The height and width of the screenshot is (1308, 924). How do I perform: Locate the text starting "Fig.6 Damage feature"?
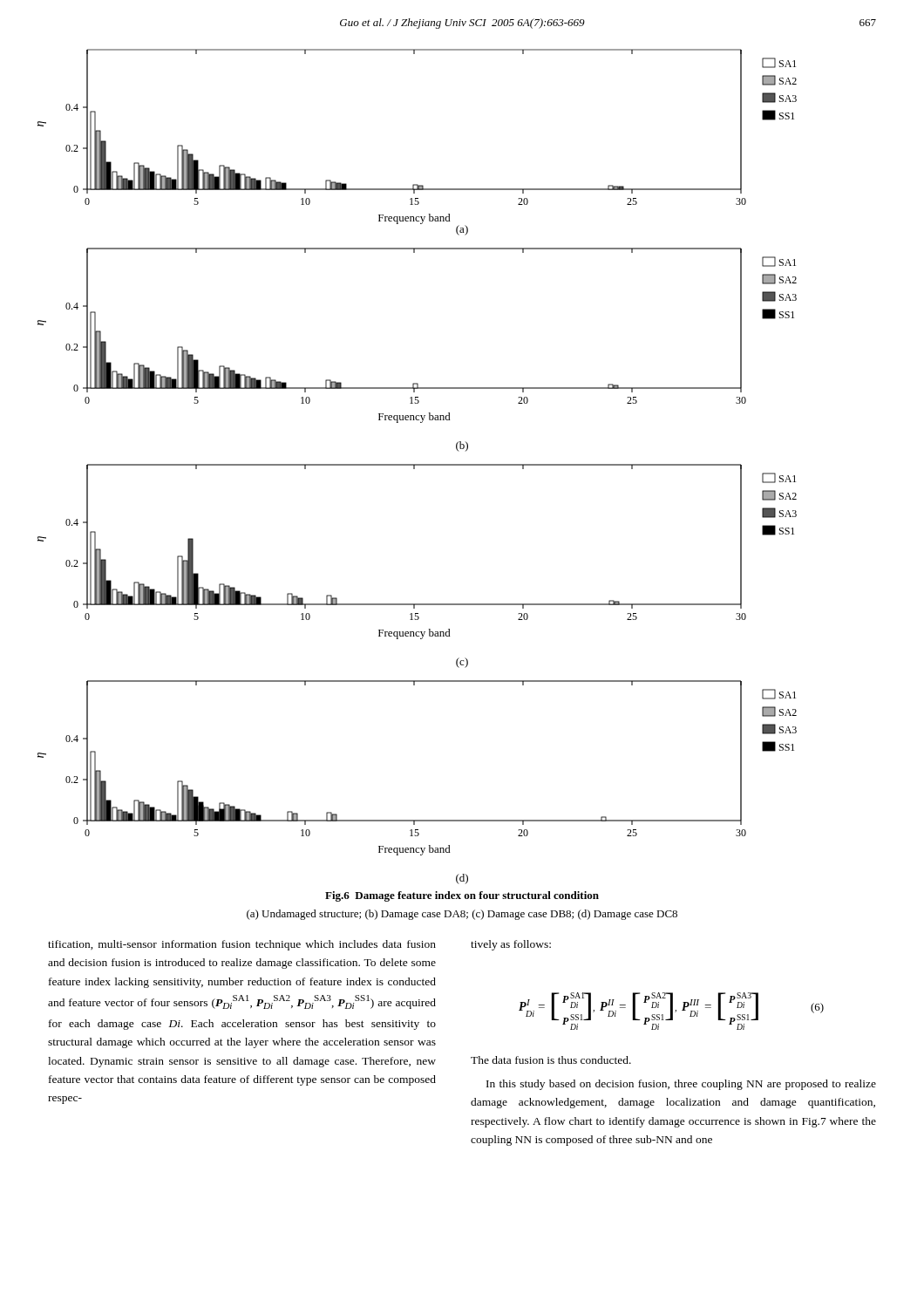coord(462,904)
